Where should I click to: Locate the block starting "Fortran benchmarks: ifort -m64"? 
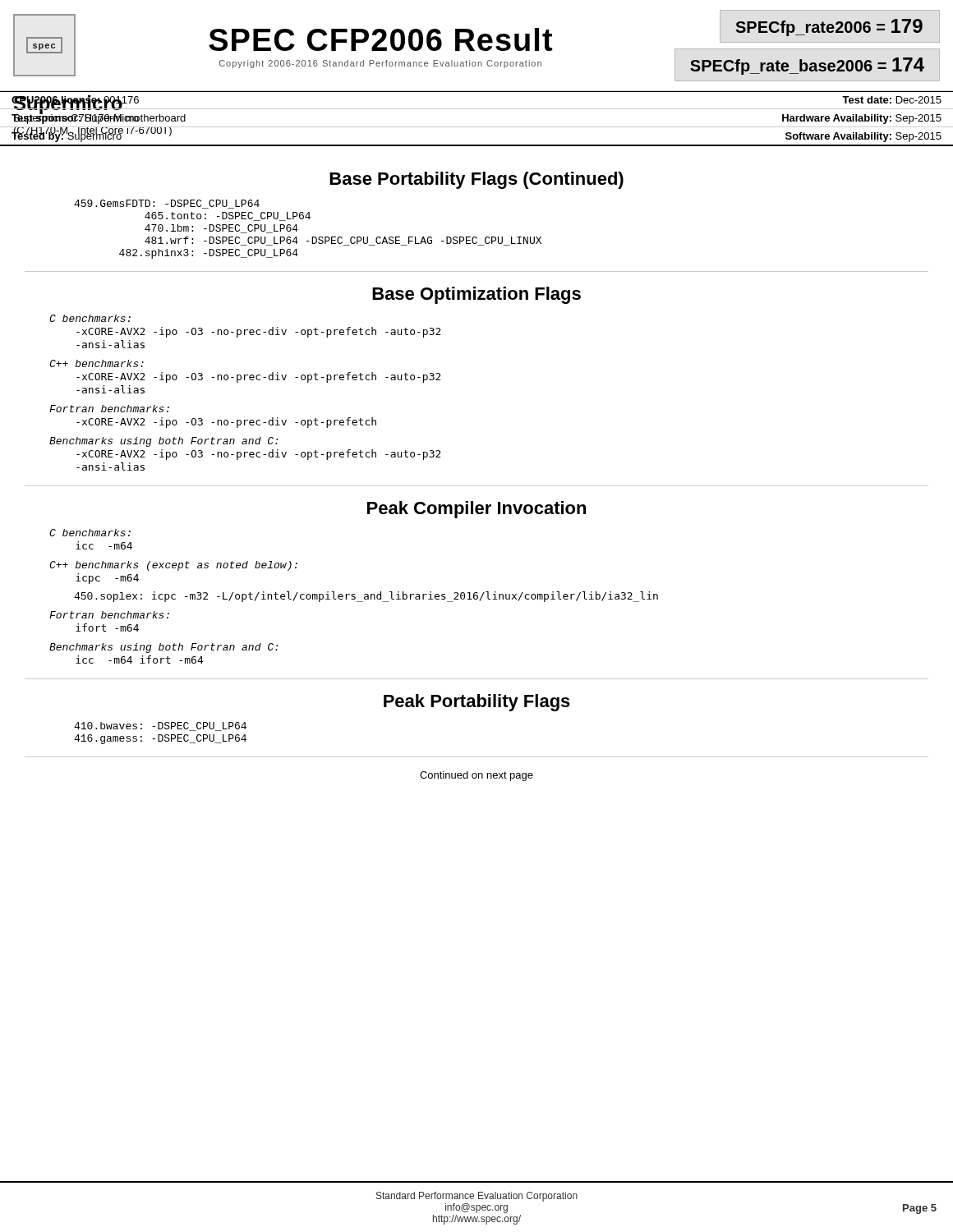pyautogui.click(x=110, y=622)
